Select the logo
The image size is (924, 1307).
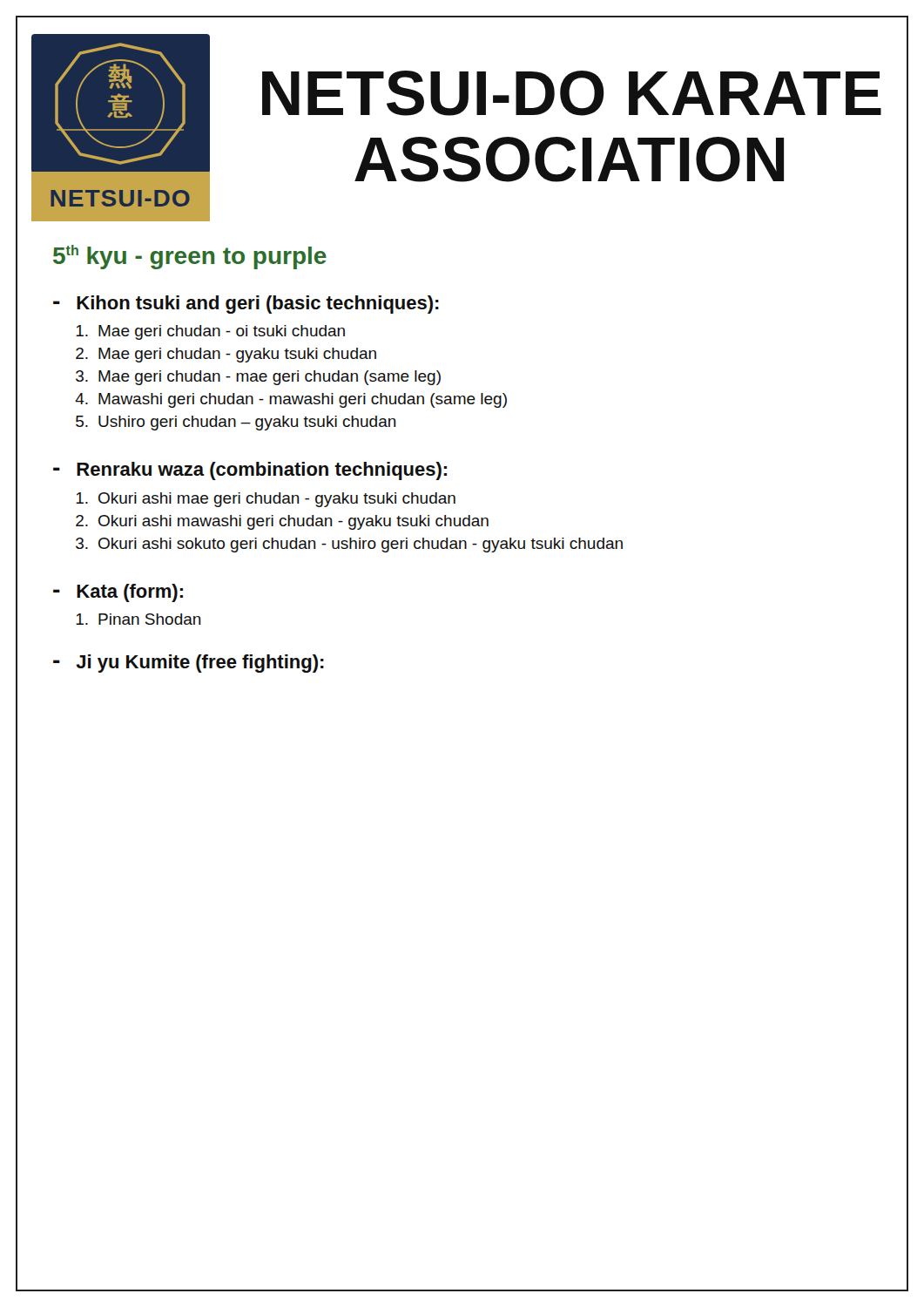point(123,127)
